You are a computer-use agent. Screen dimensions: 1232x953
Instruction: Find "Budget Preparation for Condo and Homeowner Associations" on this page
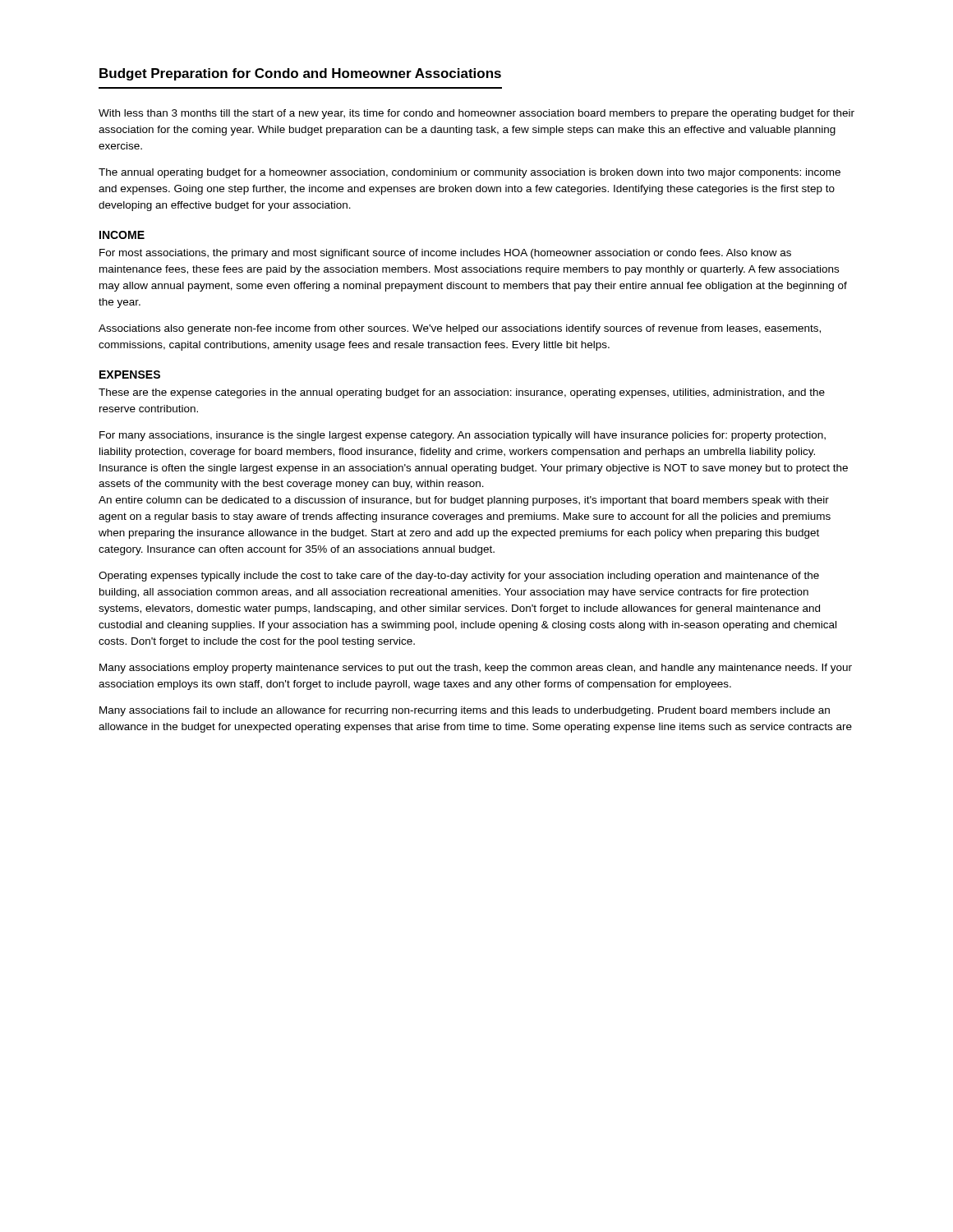pos(300,73)
